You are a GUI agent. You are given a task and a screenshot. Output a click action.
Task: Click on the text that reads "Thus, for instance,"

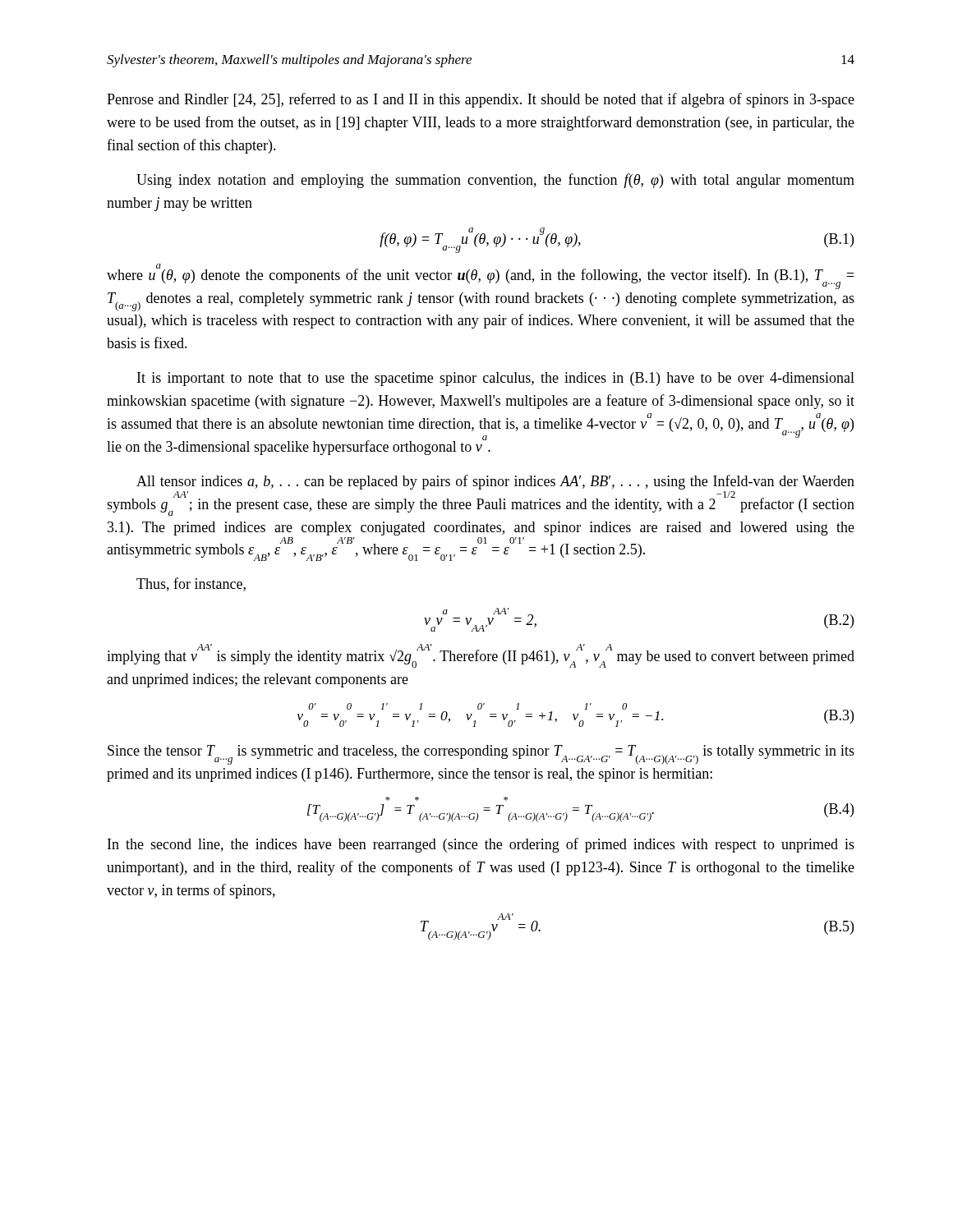tap(191, 584)
